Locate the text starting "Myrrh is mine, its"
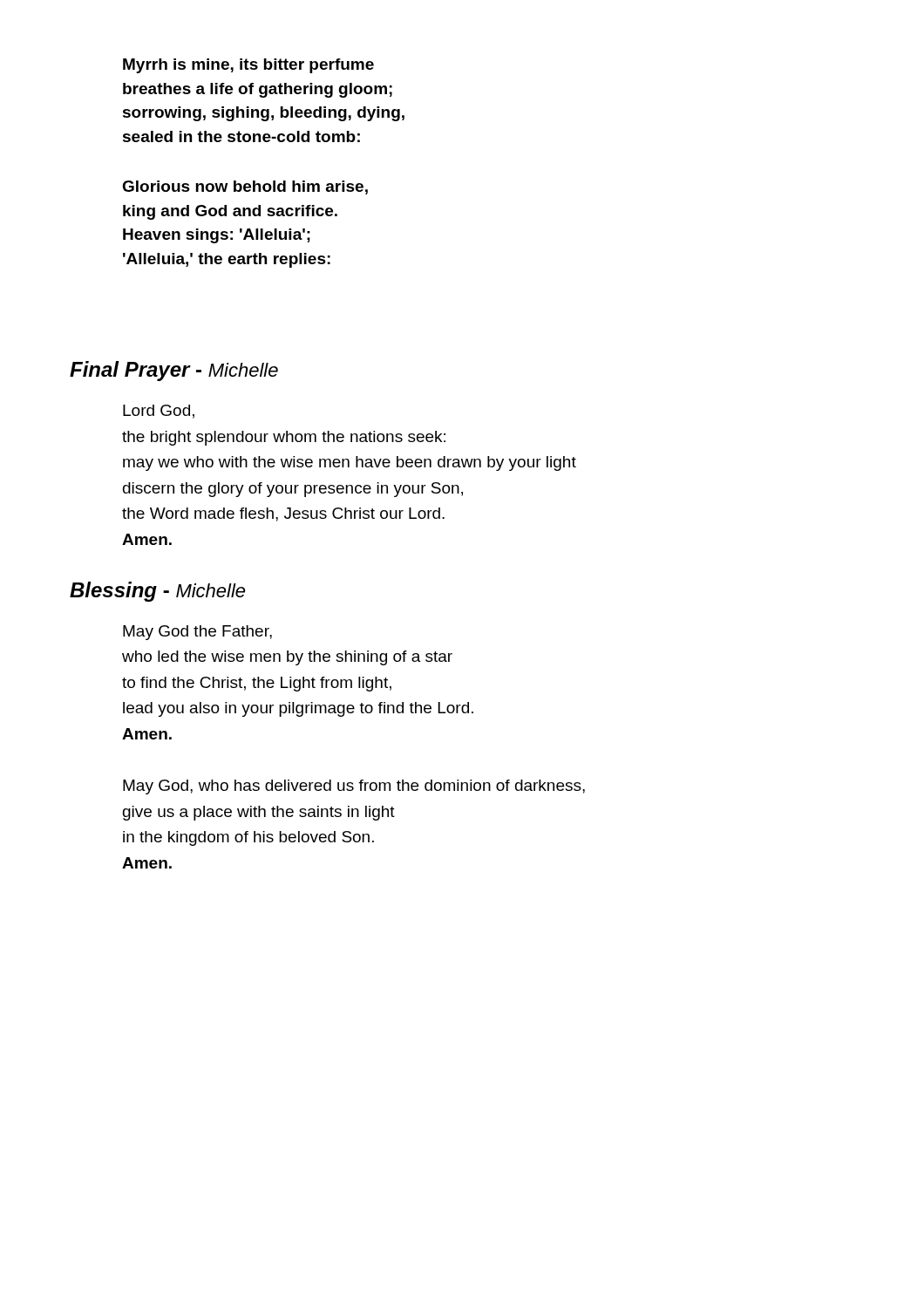This screenshot has width=924, height=1308. [264, 100]
